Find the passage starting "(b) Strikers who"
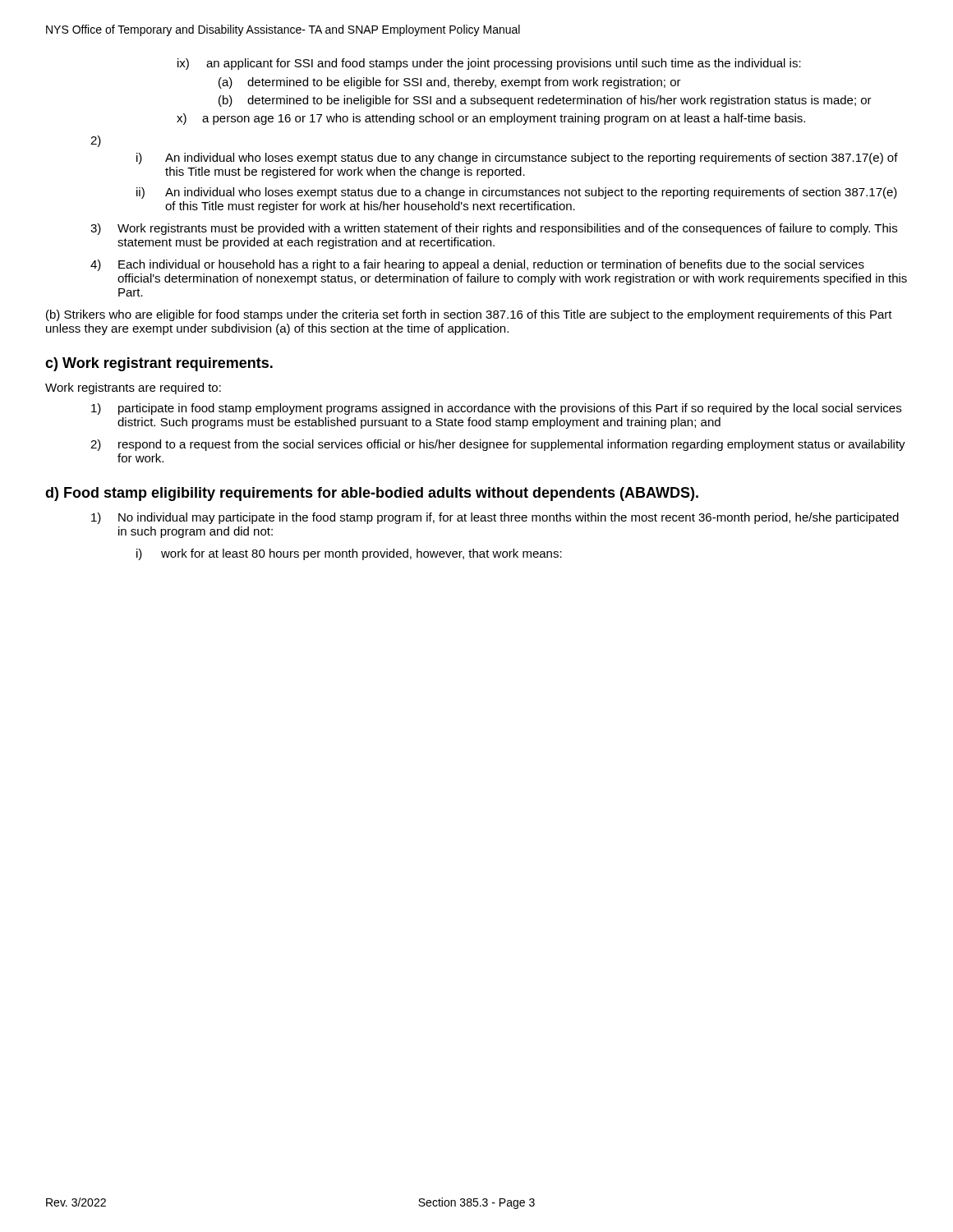The width and height of the screenshot is (953, 1232). click(x=468, y=321)
